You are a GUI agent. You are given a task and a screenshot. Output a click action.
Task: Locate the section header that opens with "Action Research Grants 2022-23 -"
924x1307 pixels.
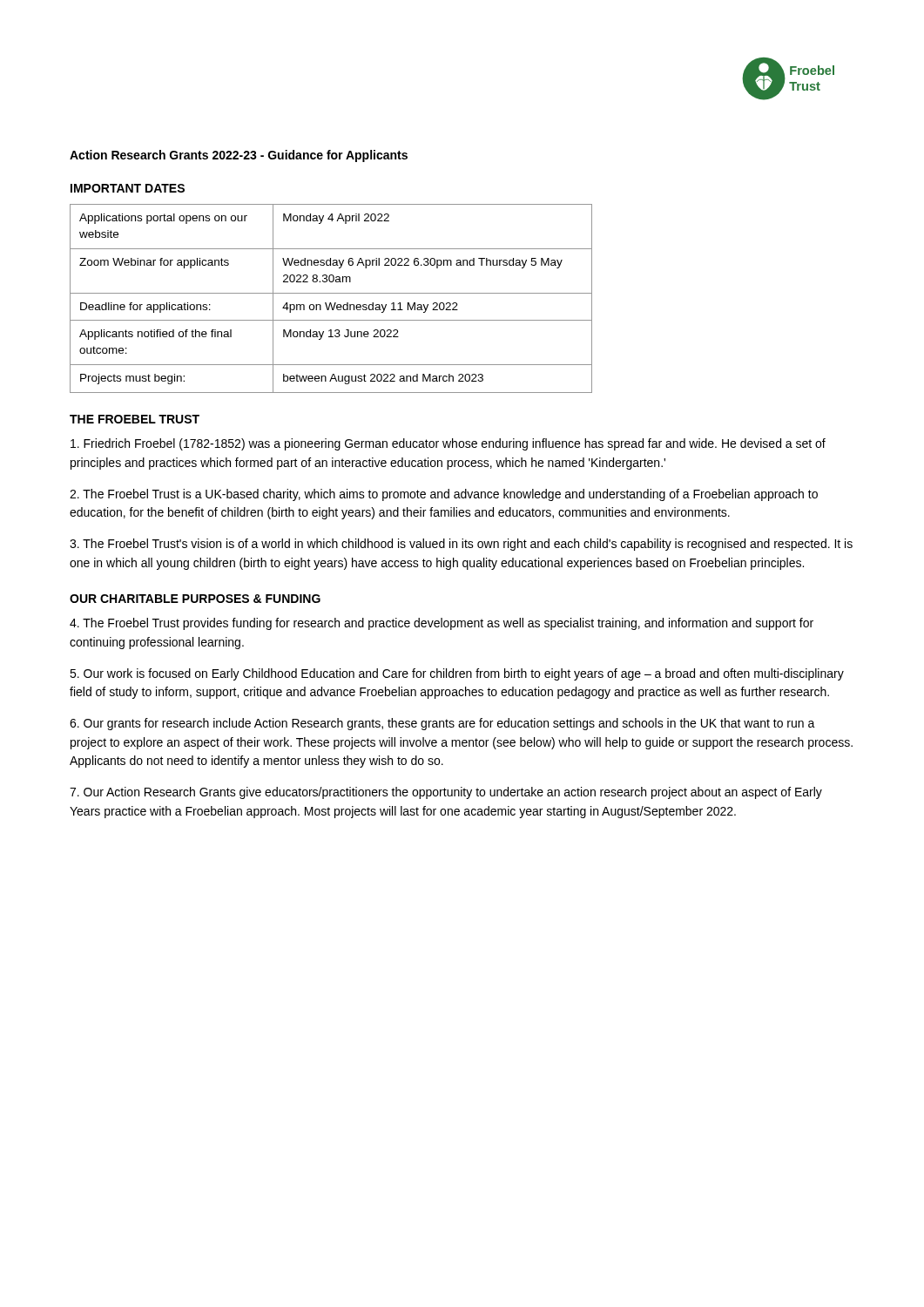pyautogui.click(x=239, y=155)
